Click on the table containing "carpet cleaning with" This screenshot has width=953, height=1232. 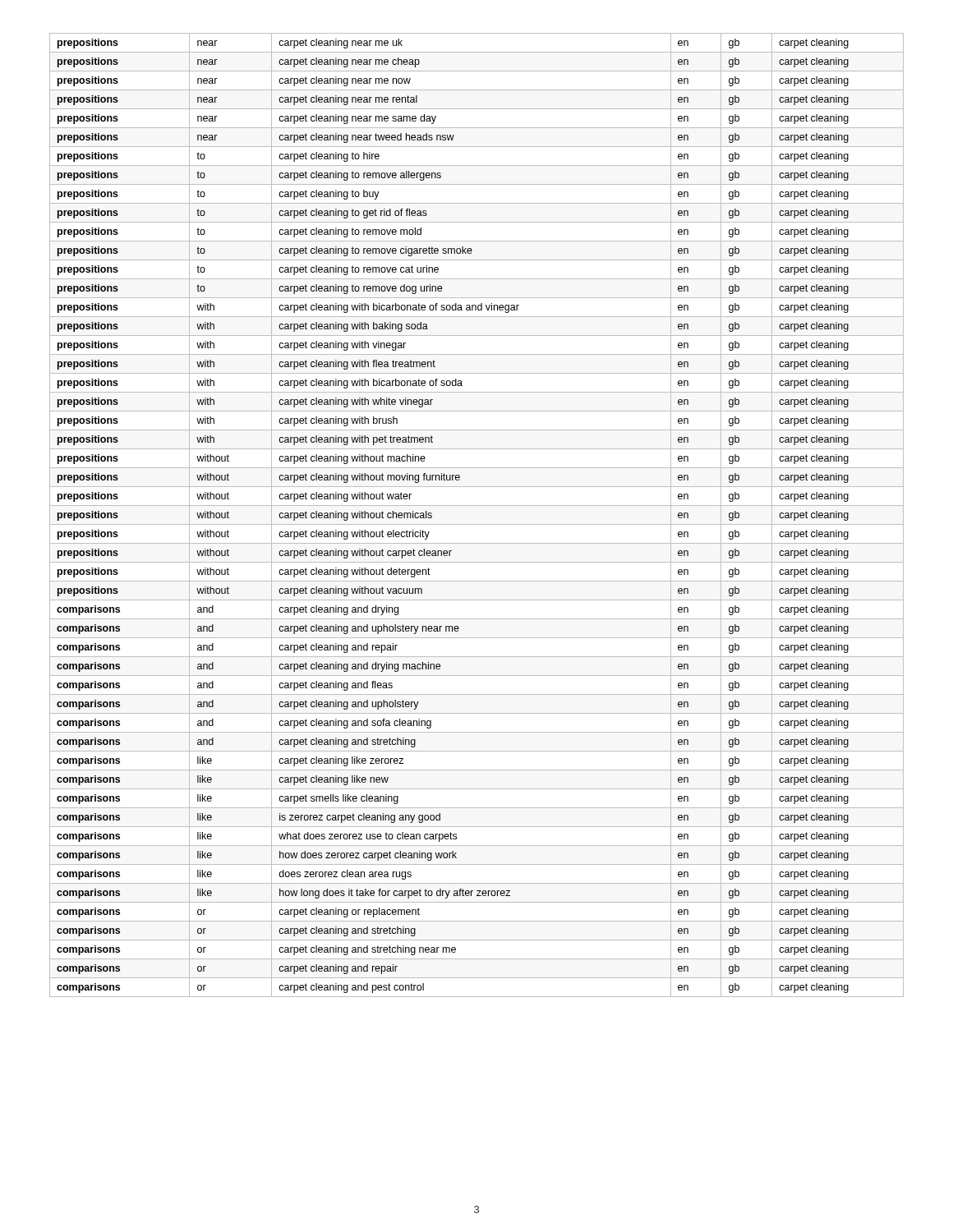pyautogui.click(x=476, y=515)
